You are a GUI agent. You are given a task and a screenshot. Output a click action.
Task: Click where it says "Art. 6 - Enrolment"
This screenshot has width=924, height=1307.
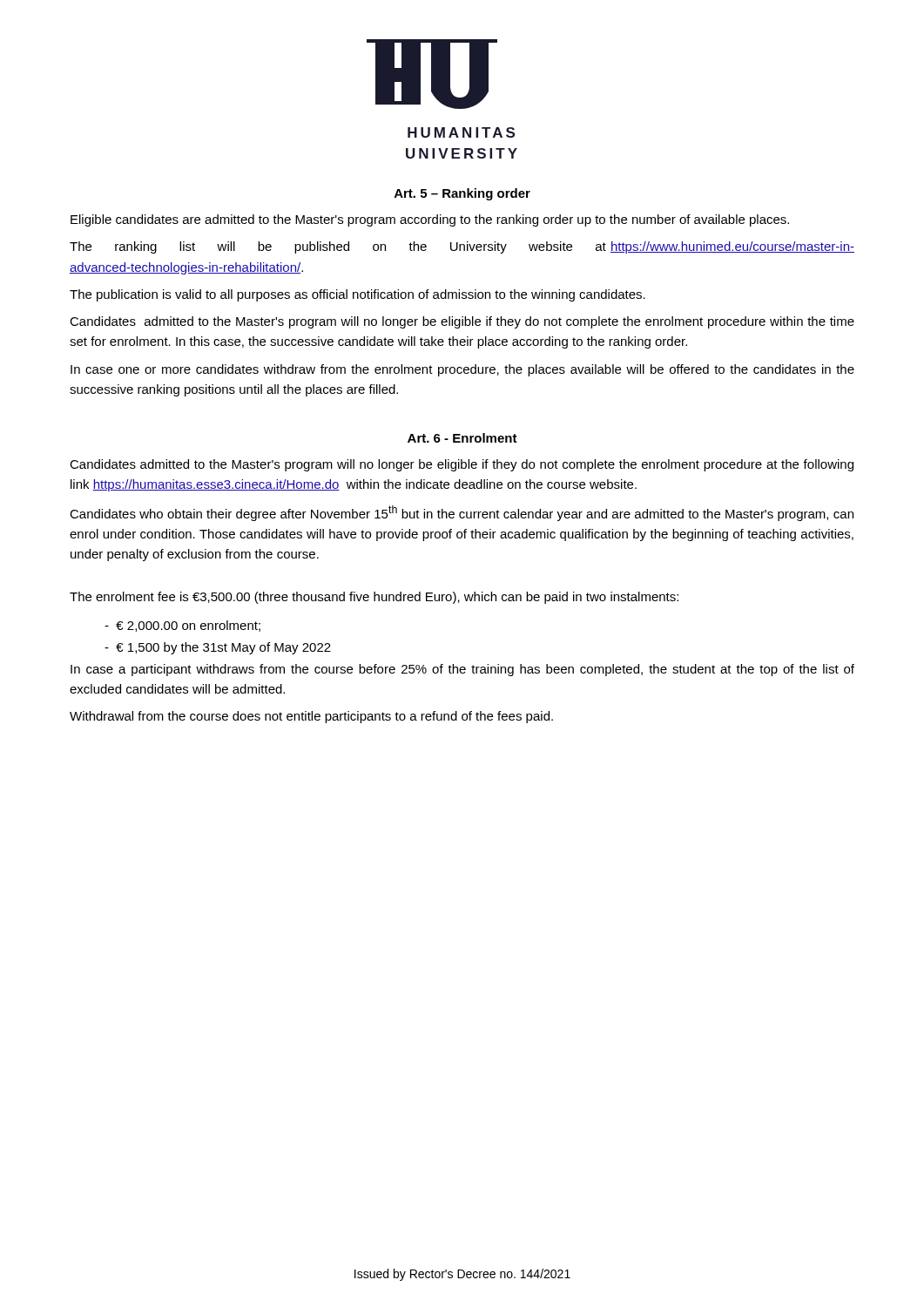(x=462, y=438)
